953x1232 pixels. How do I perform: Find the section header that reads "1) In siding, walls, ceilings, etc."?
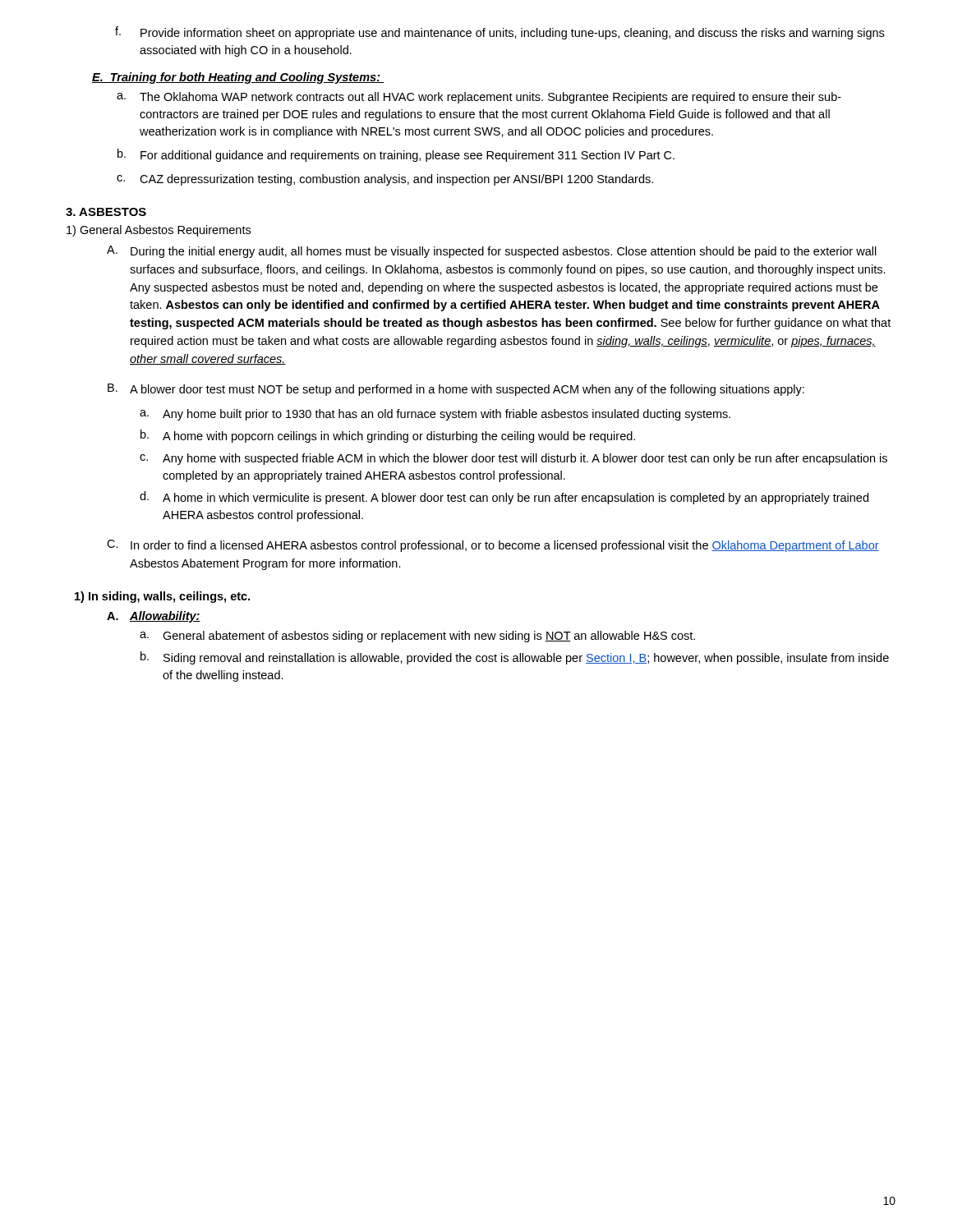click(x=162, y=596)
